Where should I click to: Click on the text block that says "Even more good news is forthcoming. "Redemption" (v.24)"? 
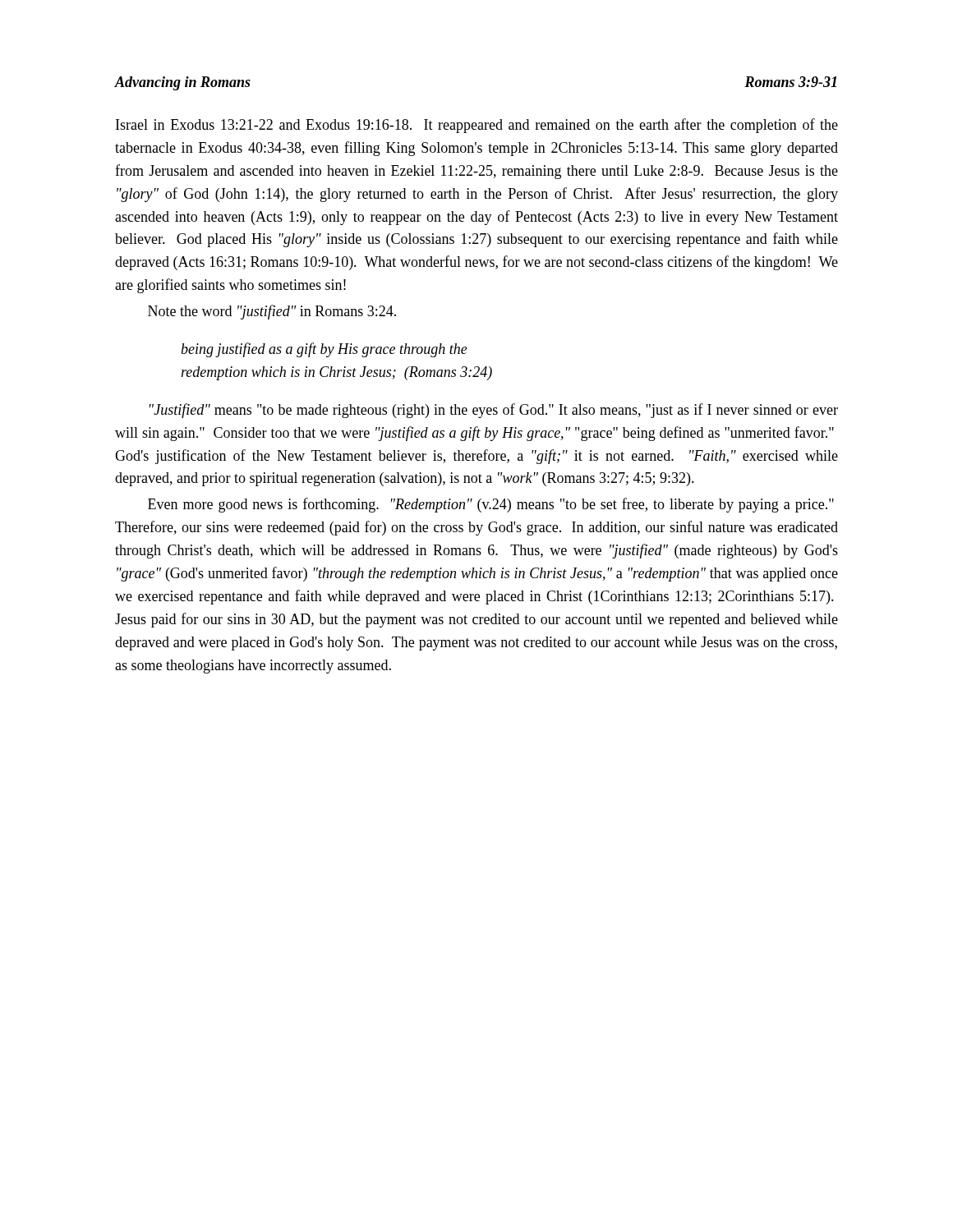476,585
